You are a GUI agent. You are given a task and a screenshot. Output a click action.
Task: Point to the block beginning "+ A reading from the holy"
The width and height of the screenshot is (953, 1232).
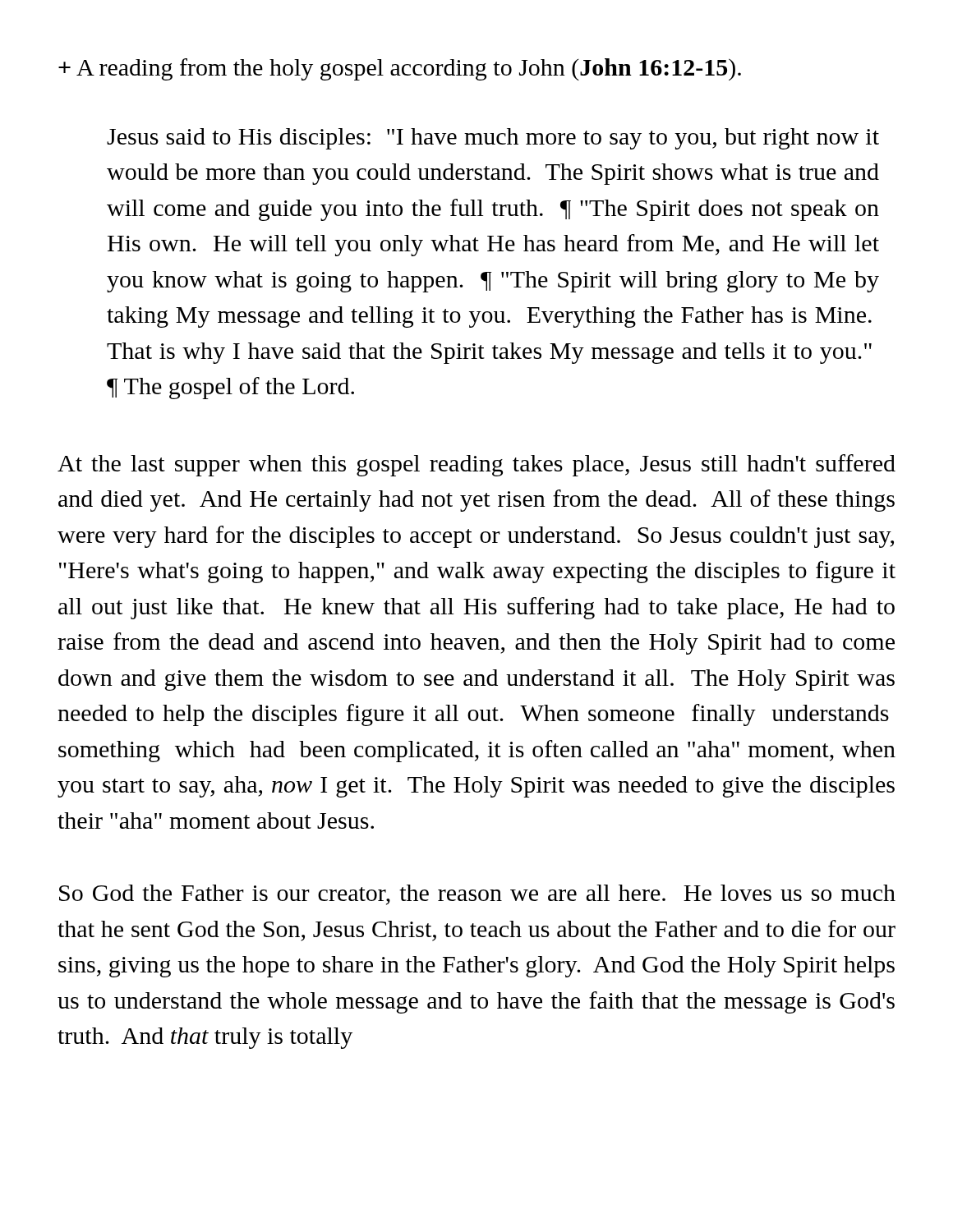click(x=400, y=67)
